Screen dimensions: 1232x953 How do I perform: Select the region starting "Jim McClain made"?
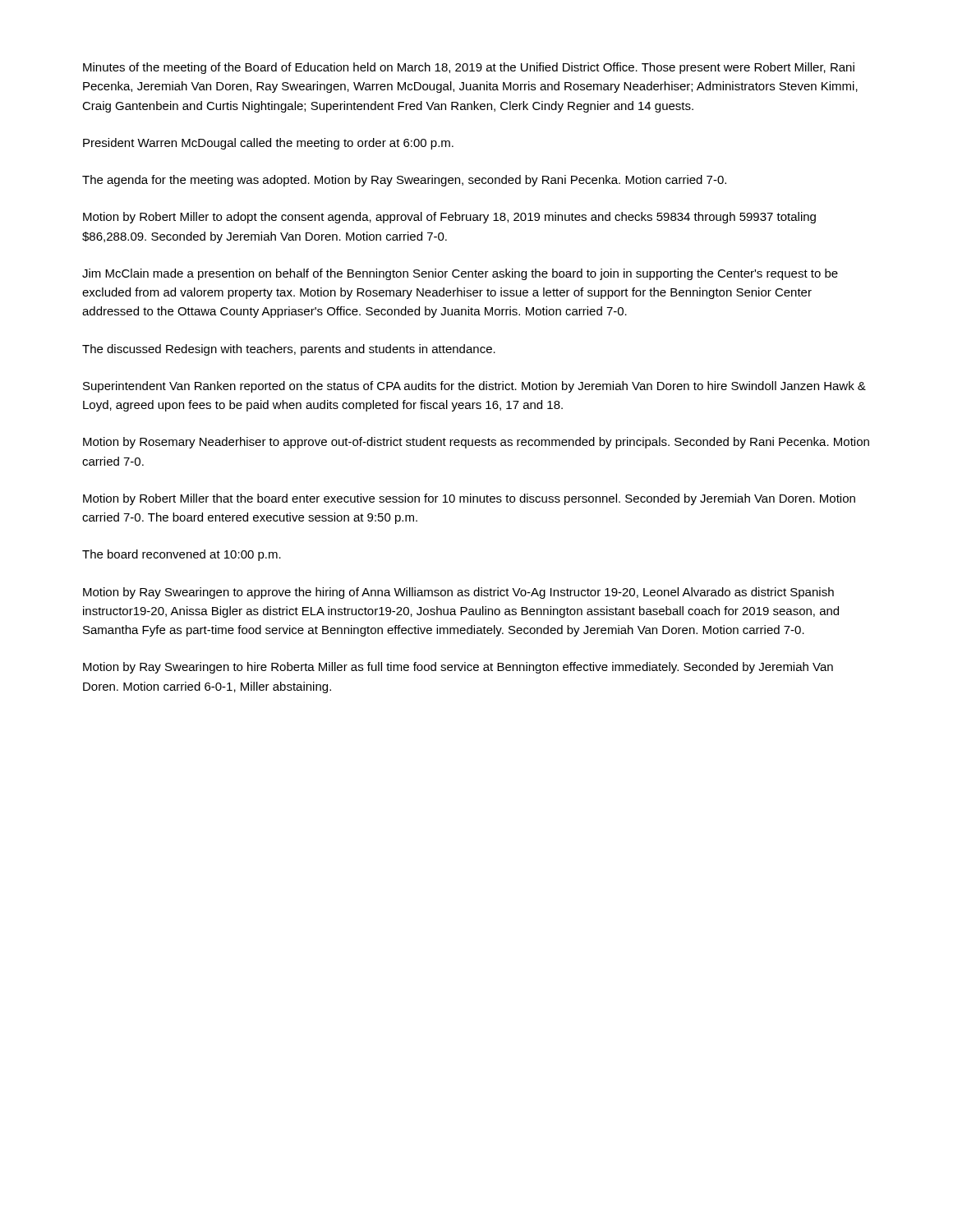click(460, 292)
